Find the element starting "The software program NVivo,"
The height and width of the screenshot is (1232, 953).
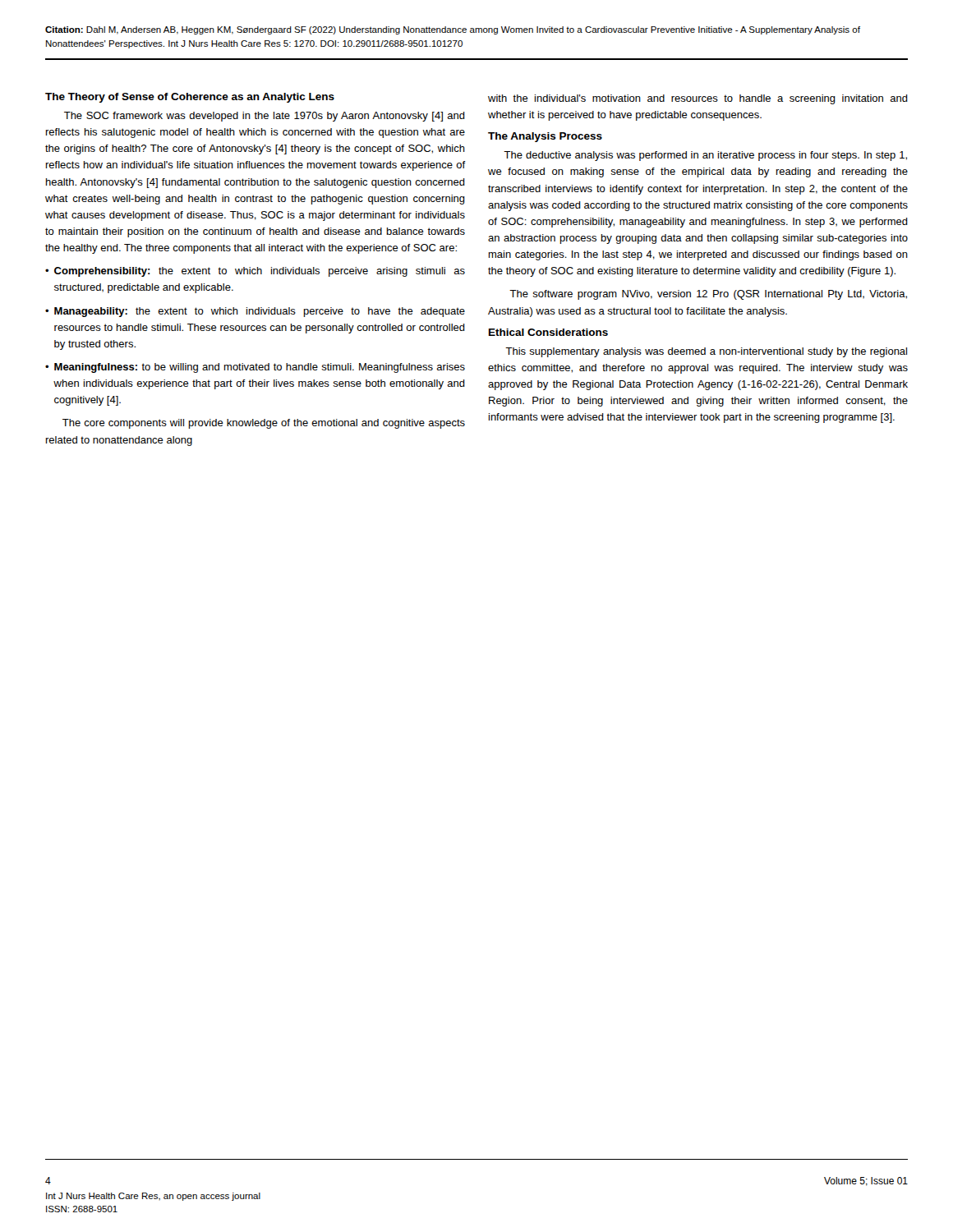698,302
